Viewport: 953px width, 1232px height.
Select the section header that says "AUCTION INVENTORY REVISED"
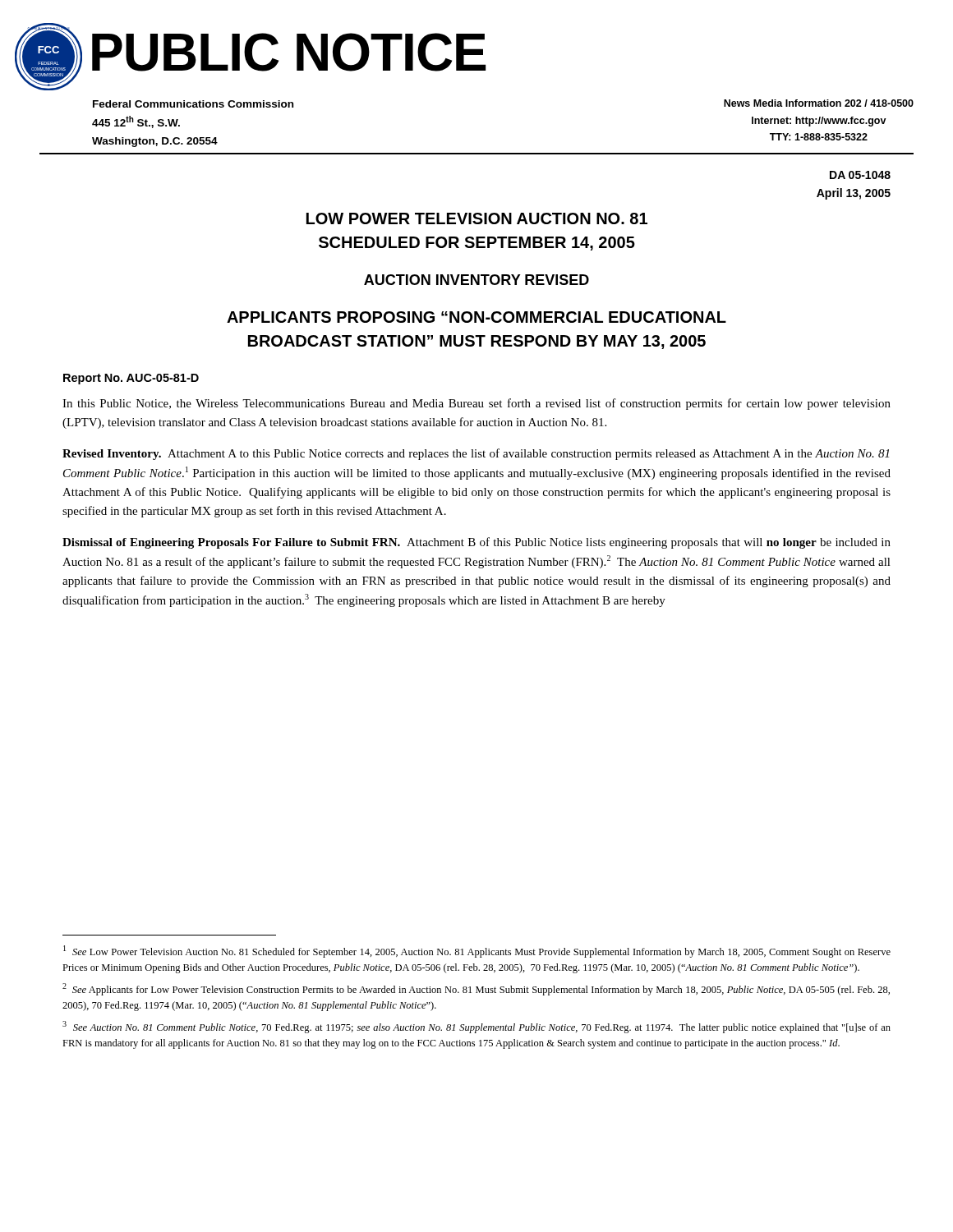pos(476,280)
